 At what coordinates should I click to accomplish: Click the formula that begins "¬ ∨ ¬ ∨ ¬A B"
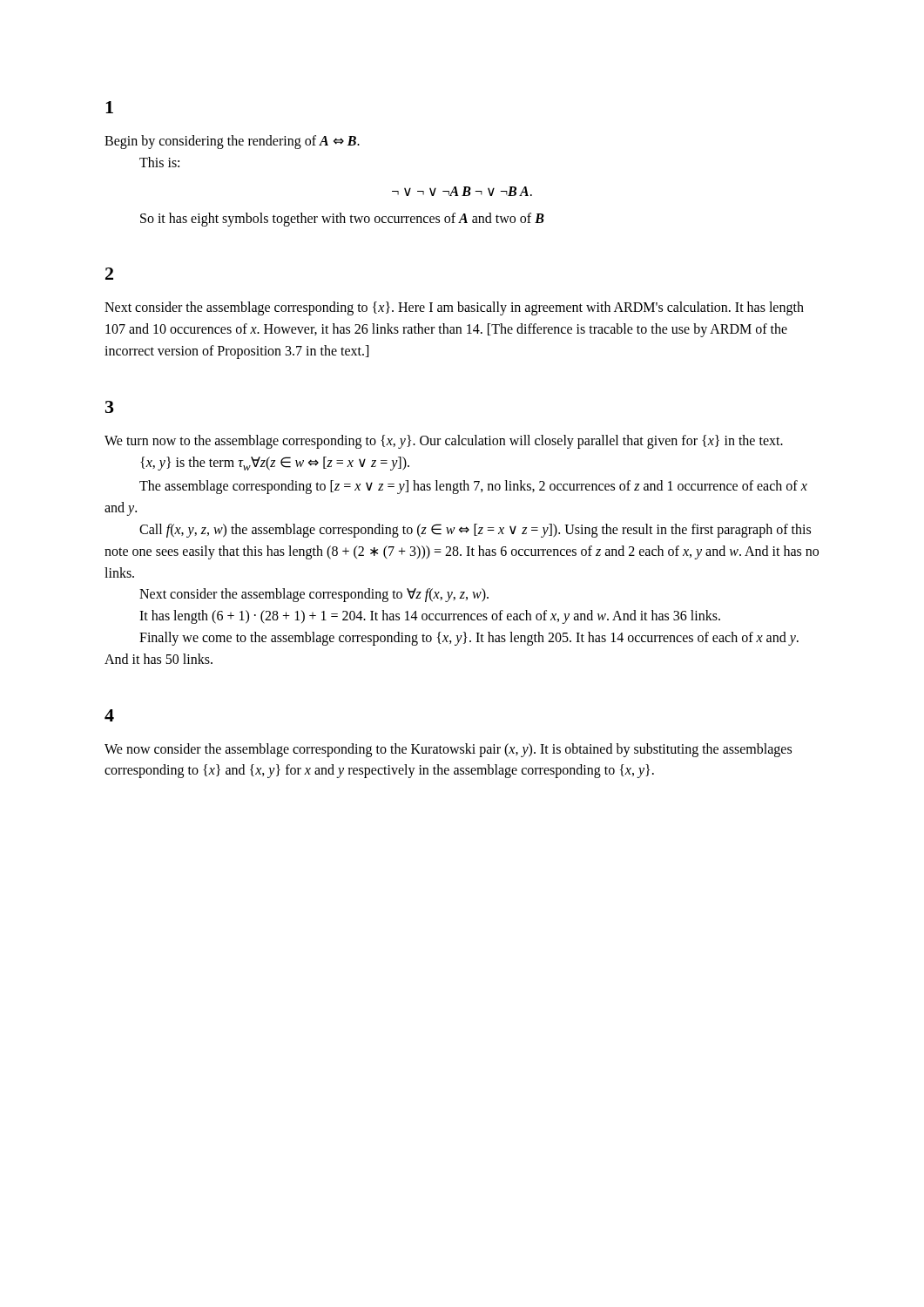point(462,191)
